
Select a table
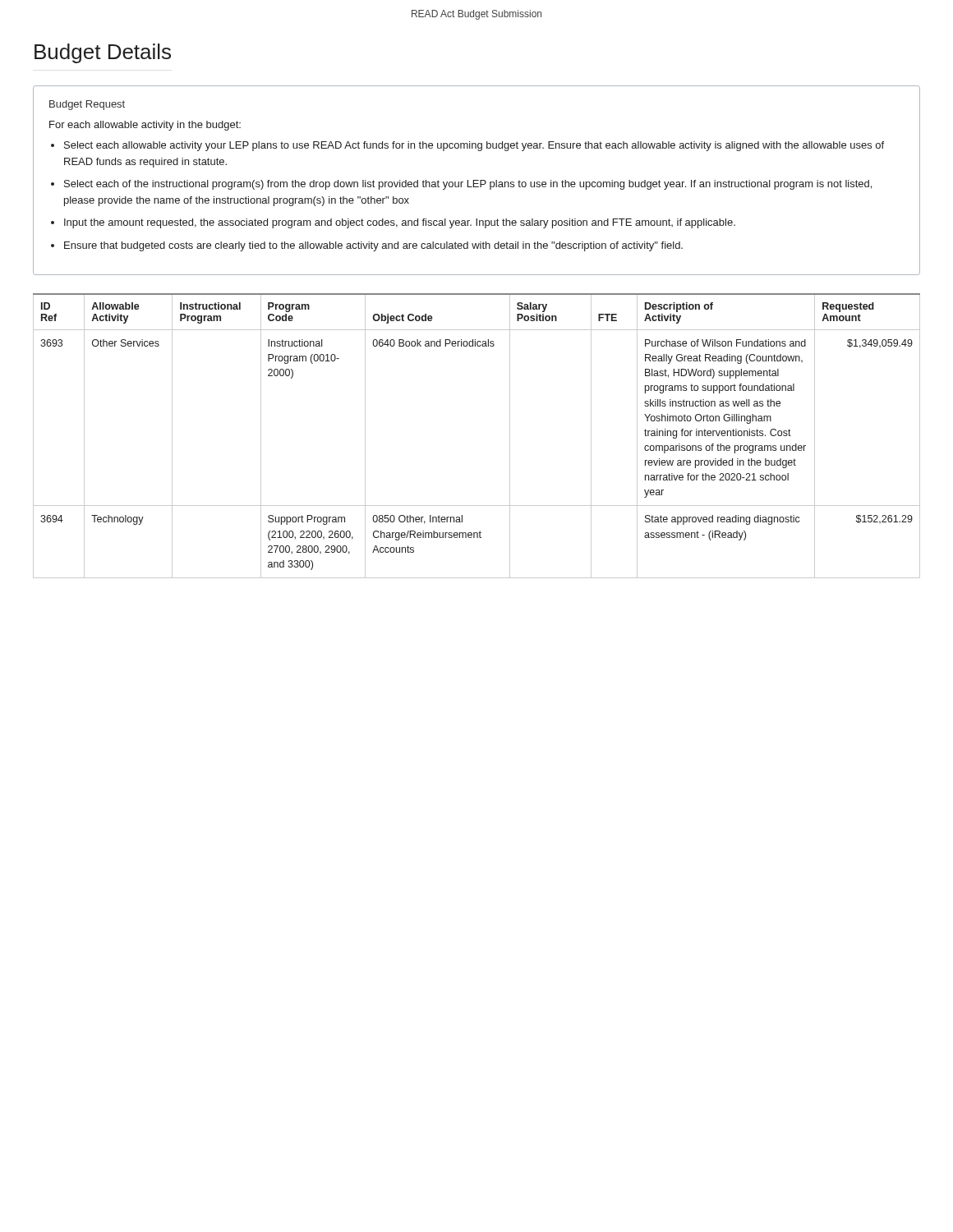[476, 436]
